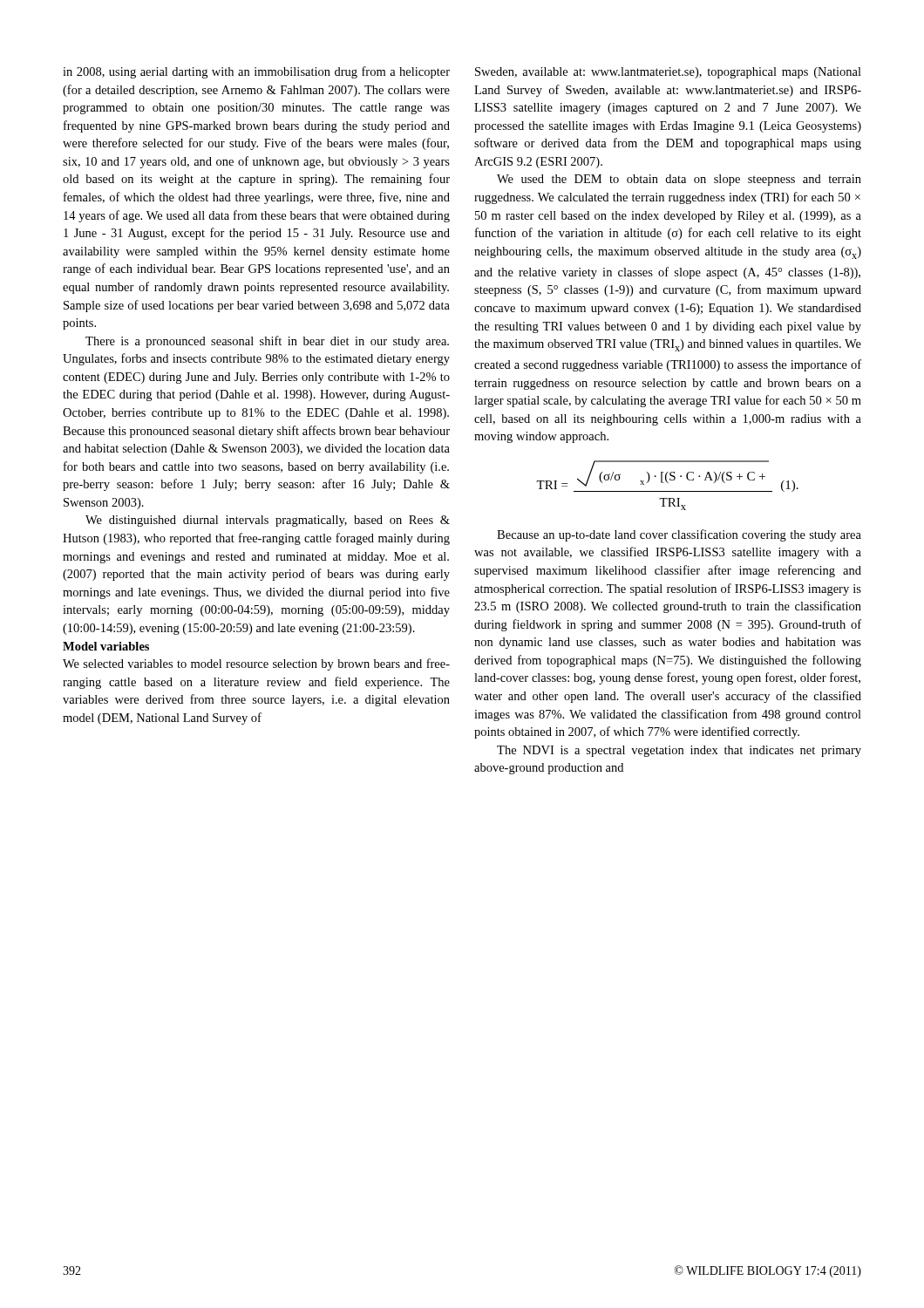Locate the text block that says "Because an up-to-date"
This screenshot has height=1308, width=924.
668,633
